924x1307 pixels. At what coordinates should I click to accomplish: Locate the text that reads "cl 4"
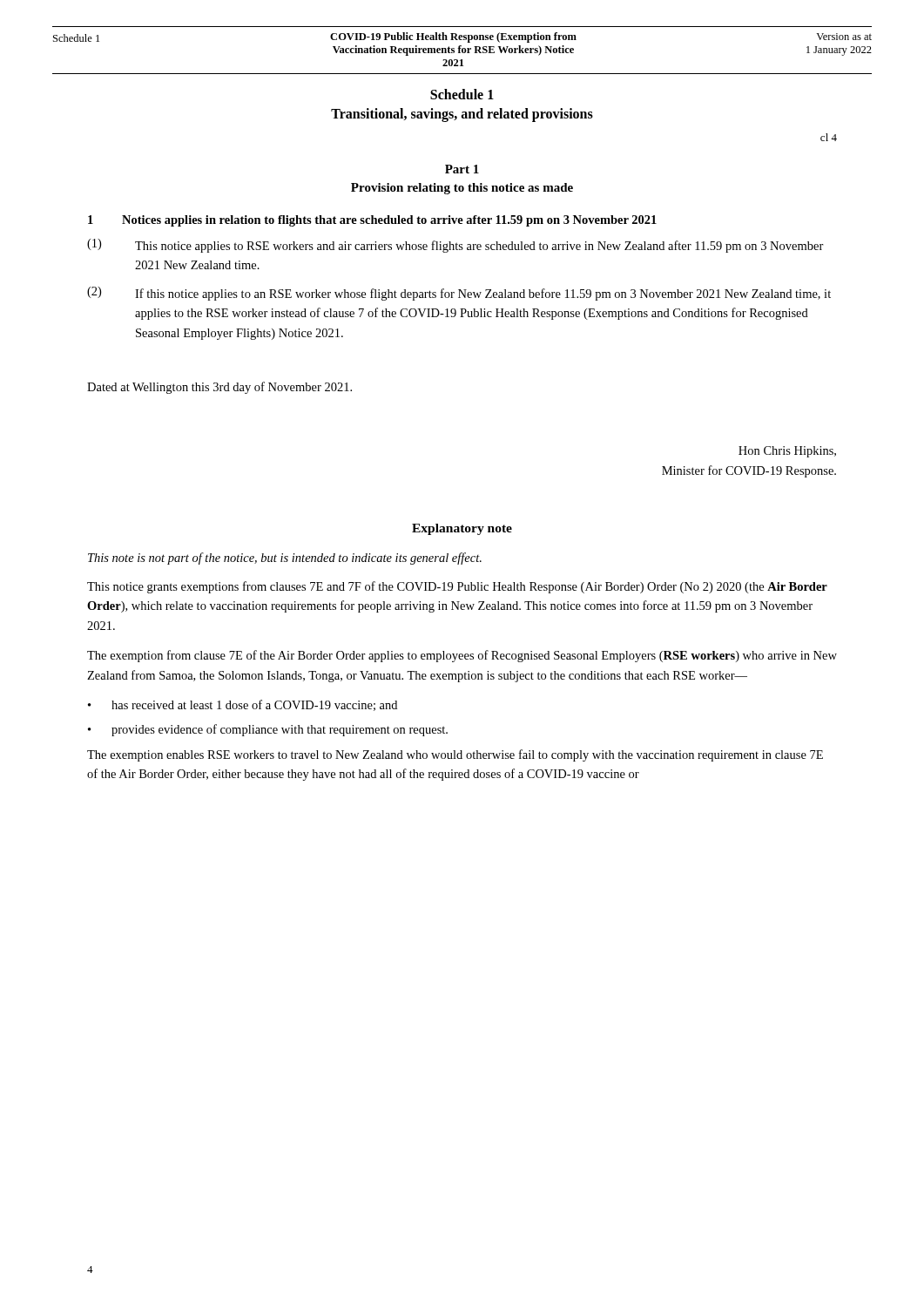coord(829,137)
